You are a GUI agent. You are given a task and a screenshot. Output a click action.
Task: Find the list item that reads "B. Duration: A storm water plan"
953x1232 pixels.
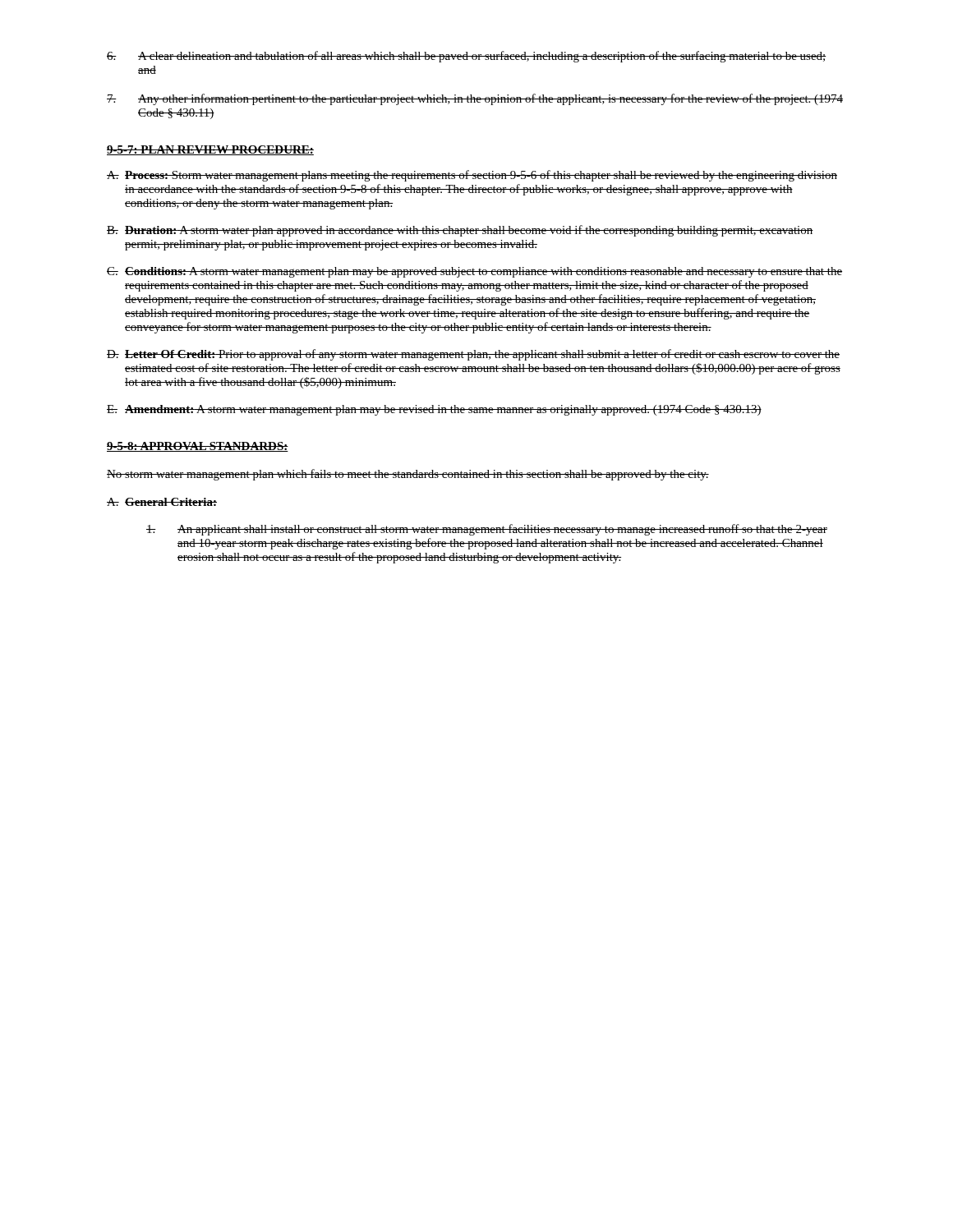pos(476,237)
